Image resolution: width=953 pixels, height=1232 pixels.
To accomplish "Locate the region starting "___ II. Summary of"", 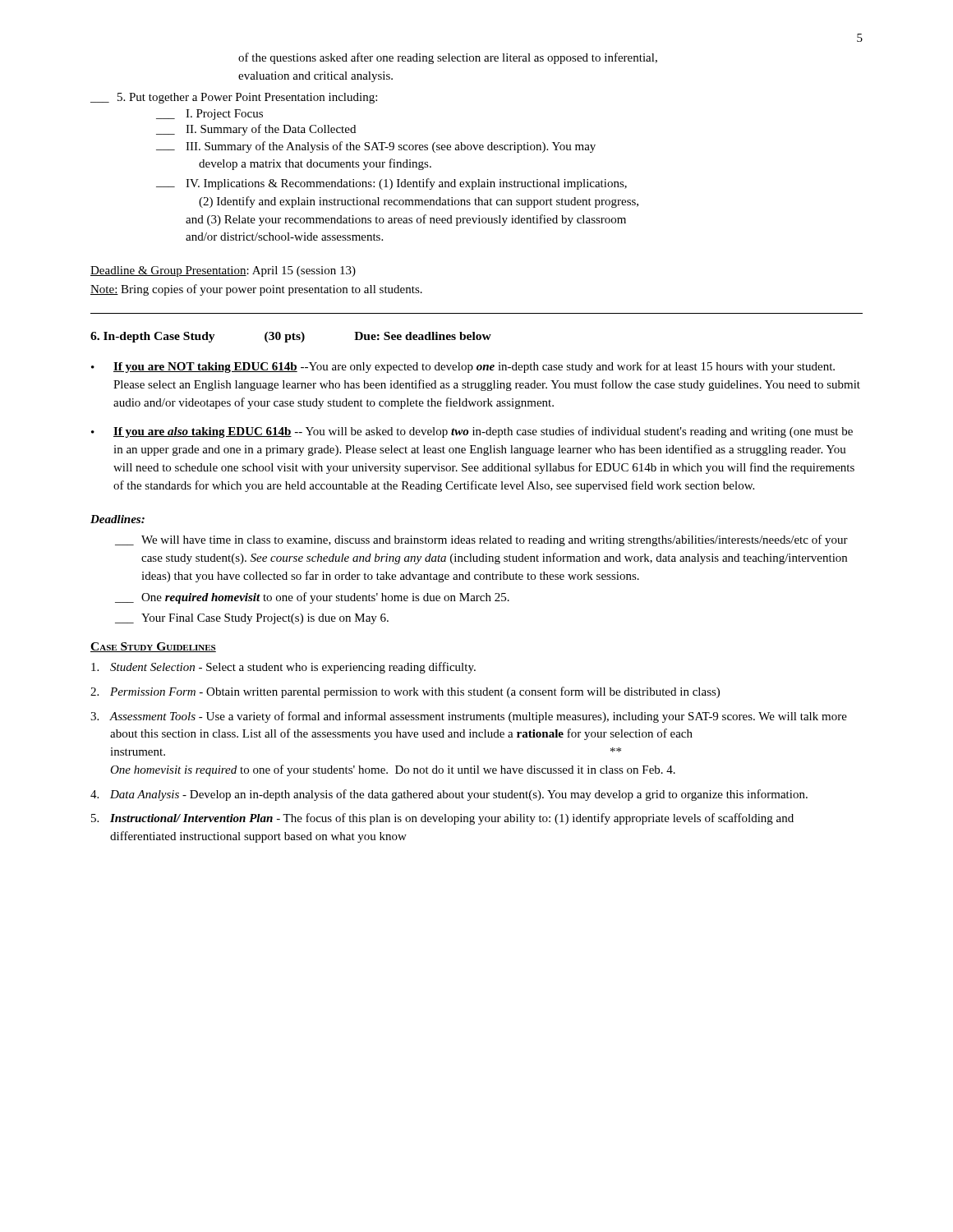I will 256,130.
